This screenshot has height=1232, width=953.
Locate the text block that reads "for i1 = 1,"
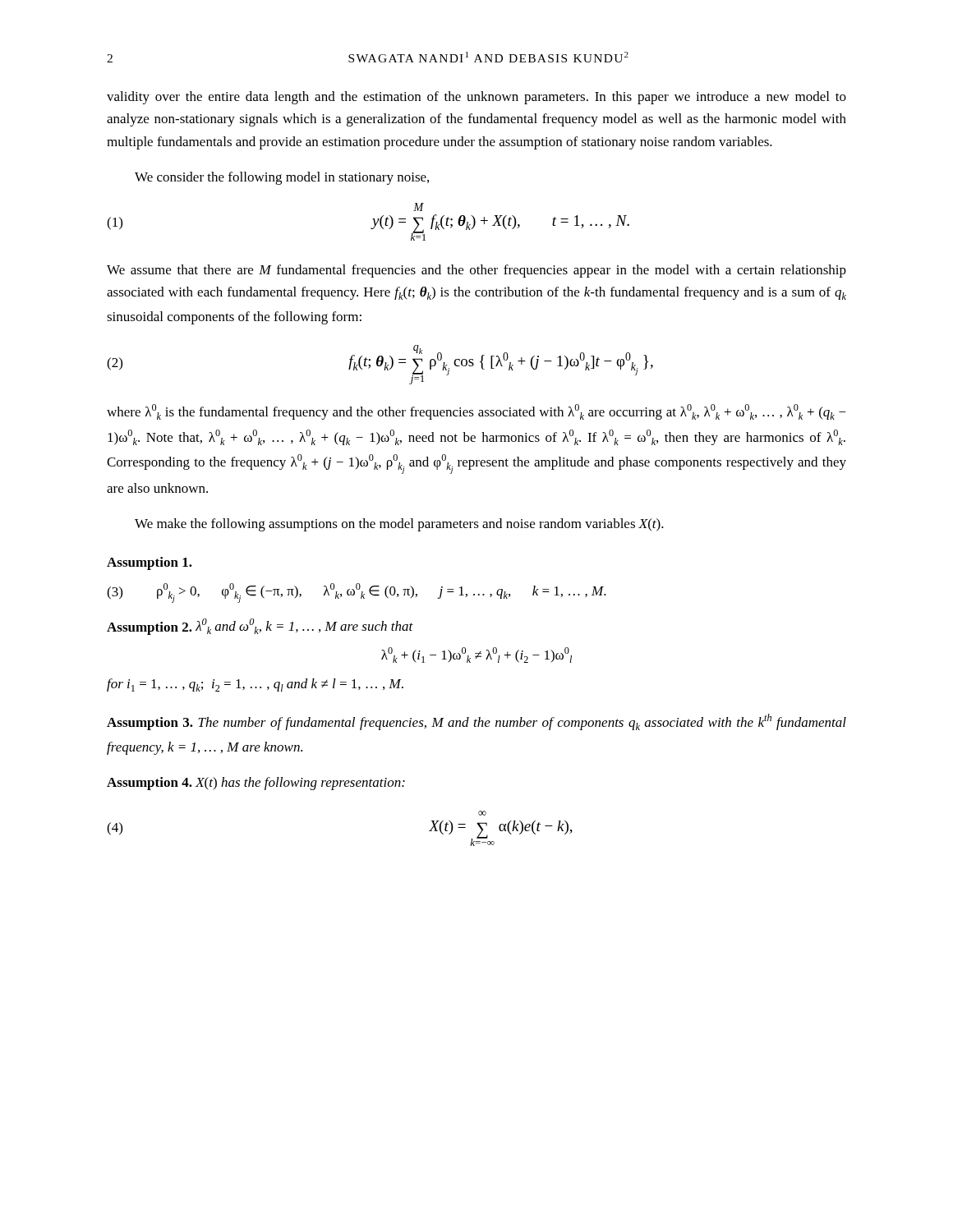[x=255, y=685]
